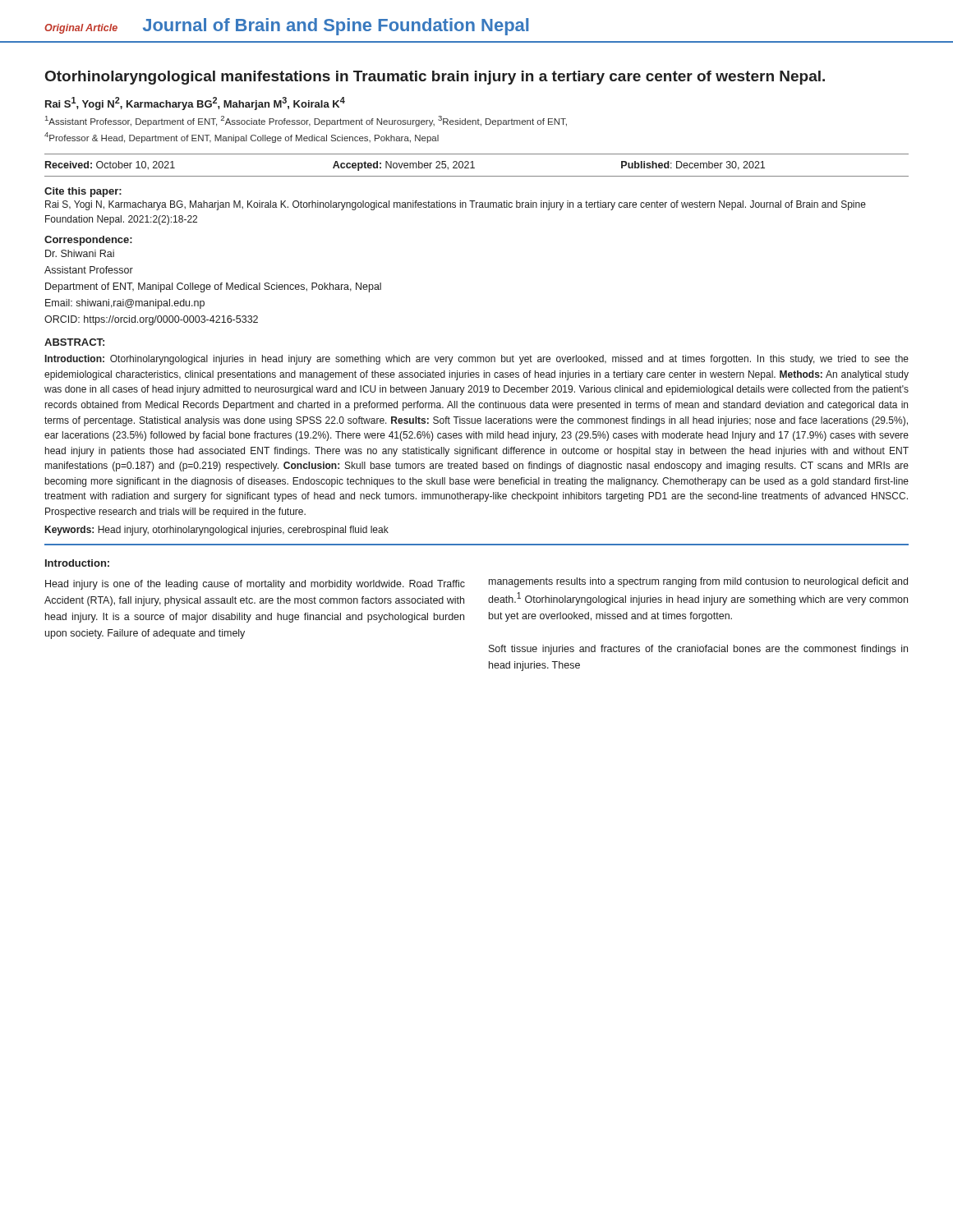The height and width of the screenshot is (1232, 953).
Task: Locate the text that reads "Keywords: Head injury, otorhinolaryngological injuries, cerebrospinal fluid leak"
Action: point(216,529)
